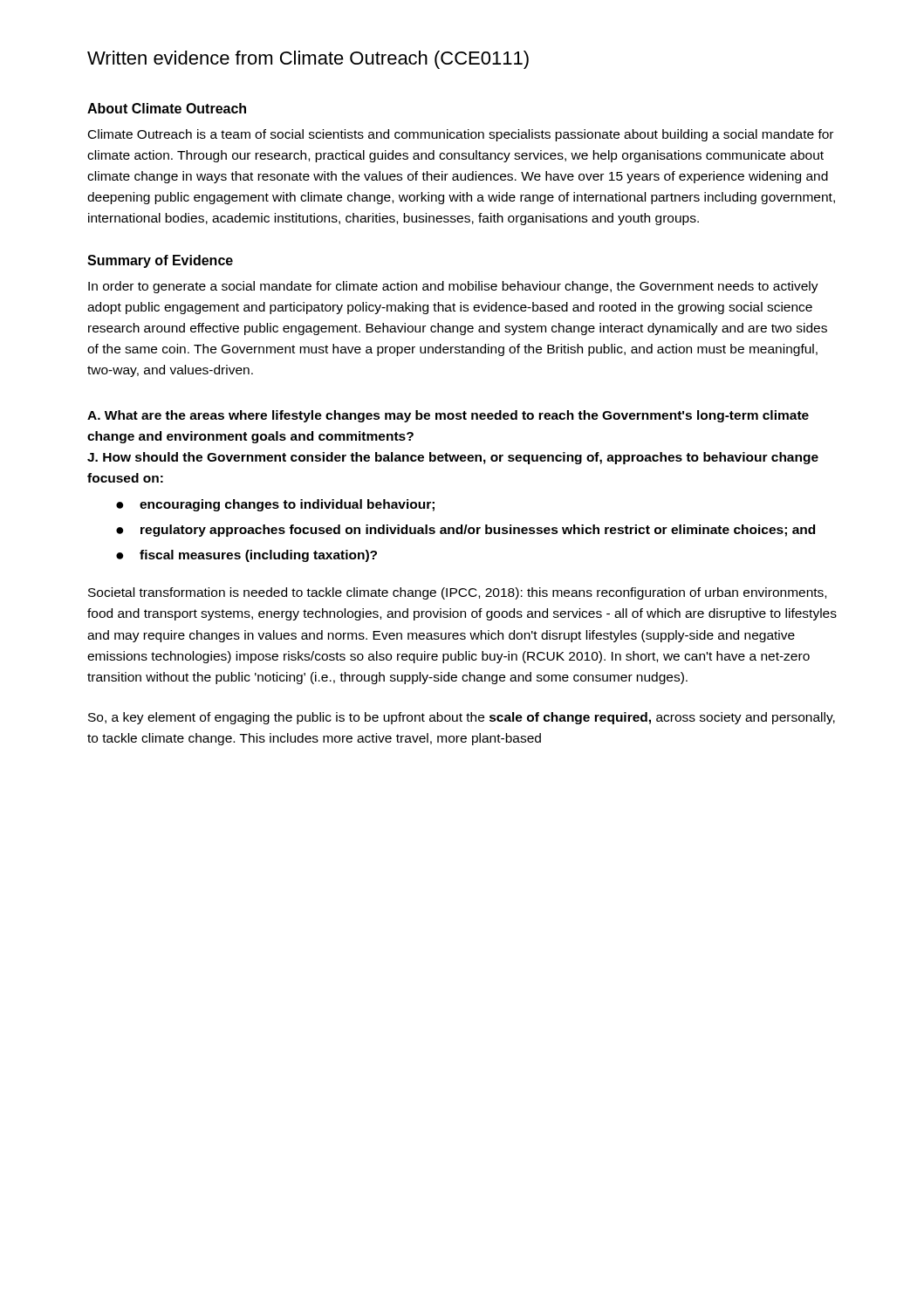Point to the block beginning "Climate Outreach is a"
The image size is (924, 1309).
[x=462, y=176]
